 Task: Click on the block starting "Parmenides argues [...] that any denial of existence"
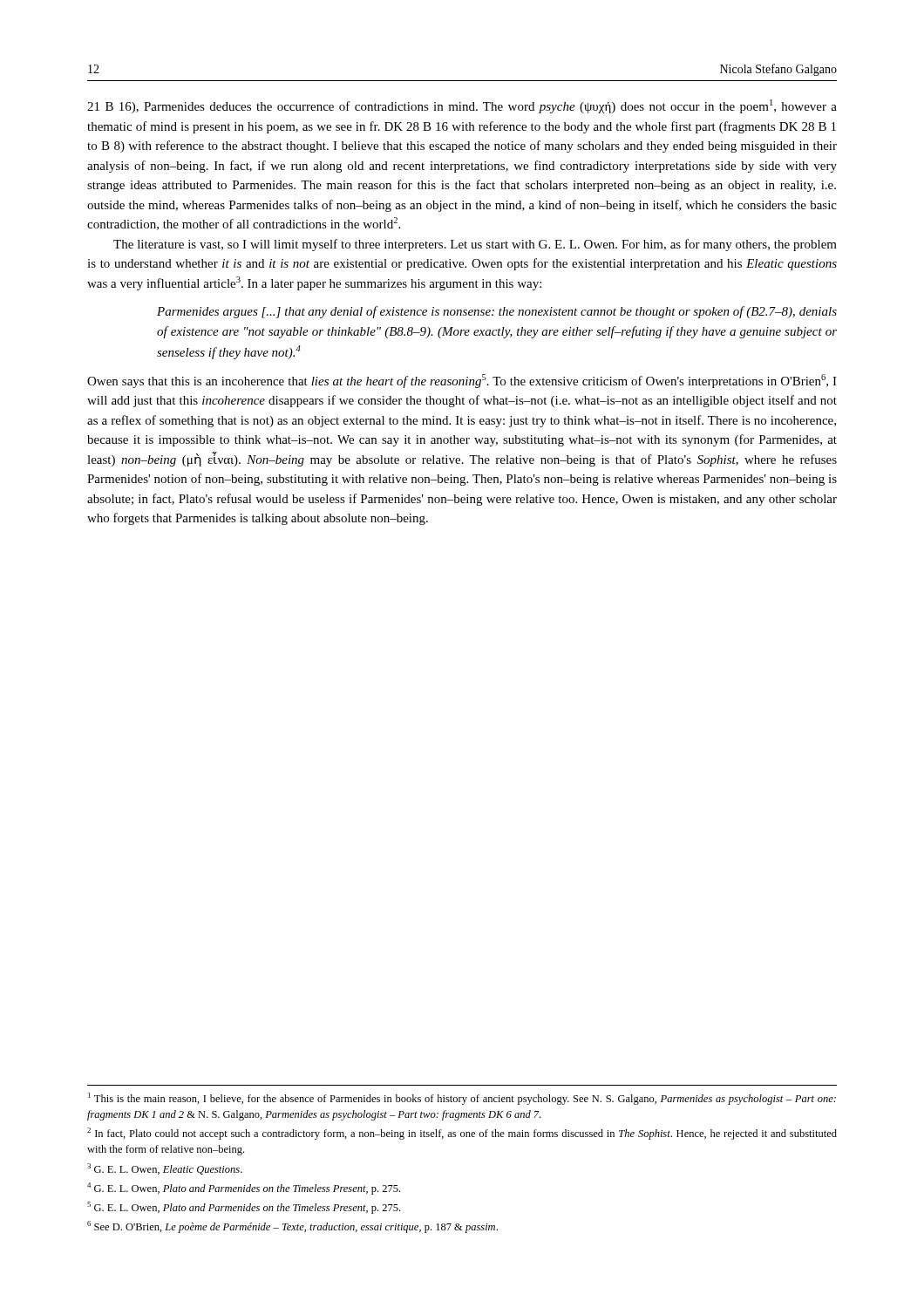coord(497,332)
